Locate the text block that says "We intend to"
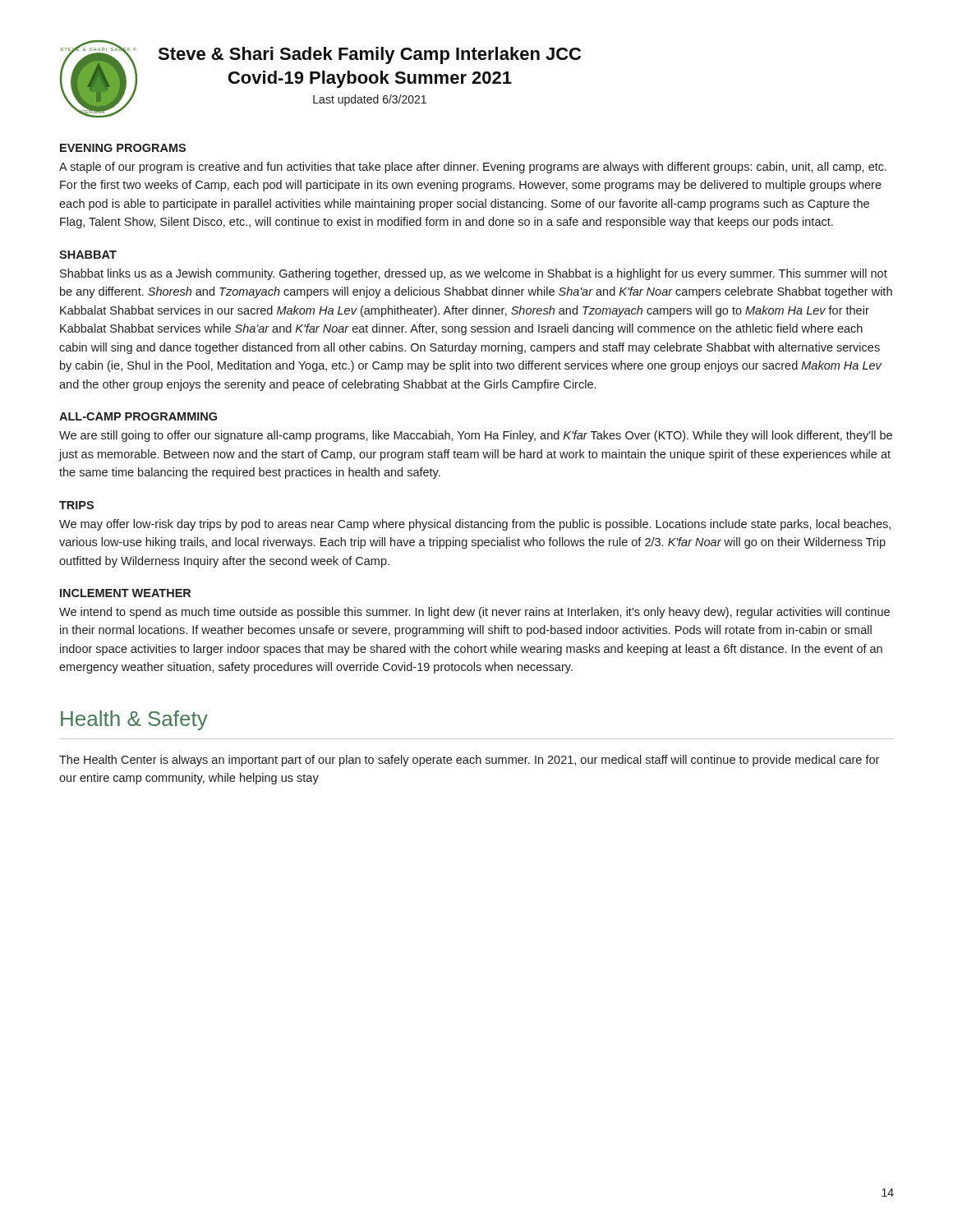 475,640
